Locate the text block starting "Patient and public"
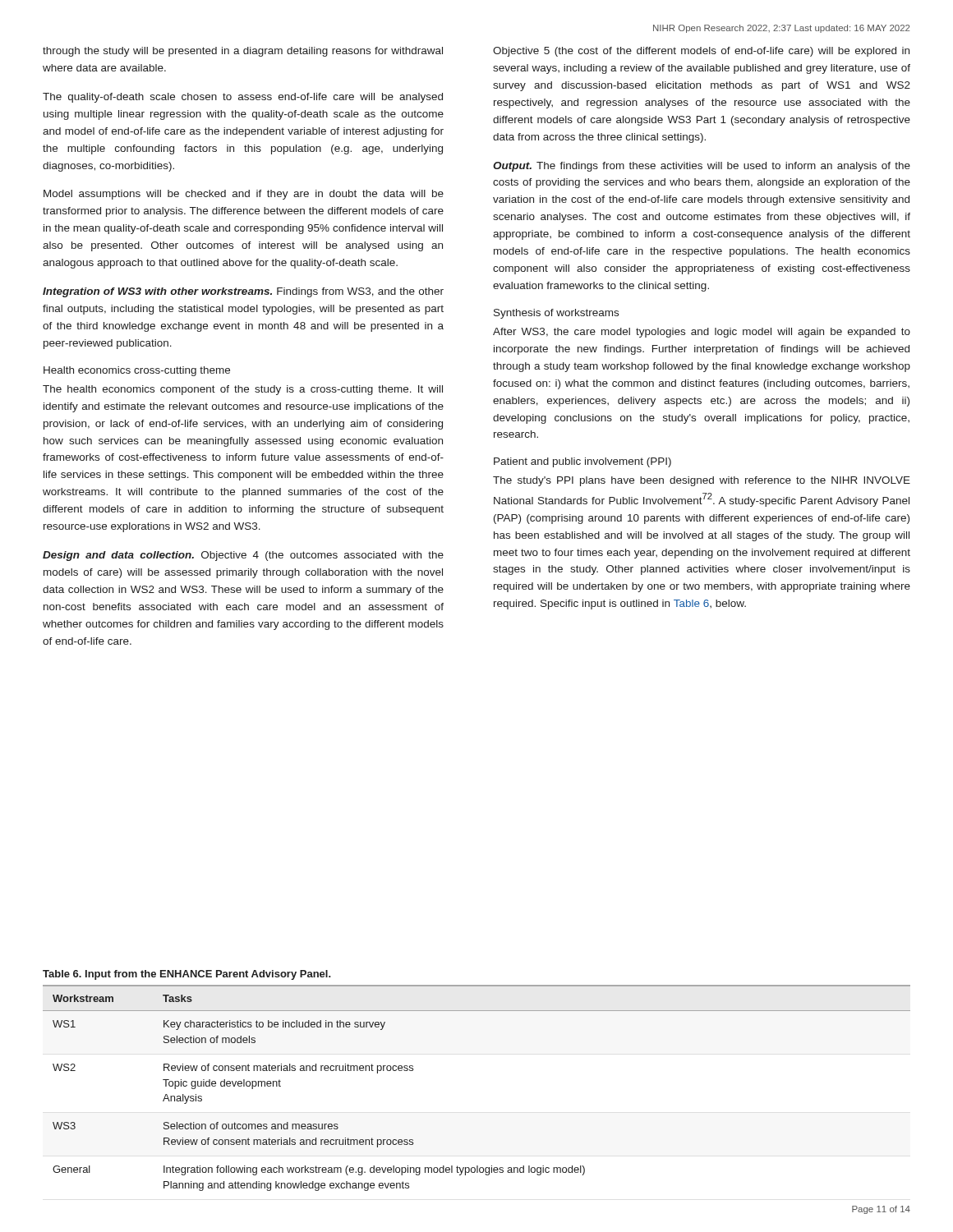This screenshot has height=1232, width=953. (582, 462)
